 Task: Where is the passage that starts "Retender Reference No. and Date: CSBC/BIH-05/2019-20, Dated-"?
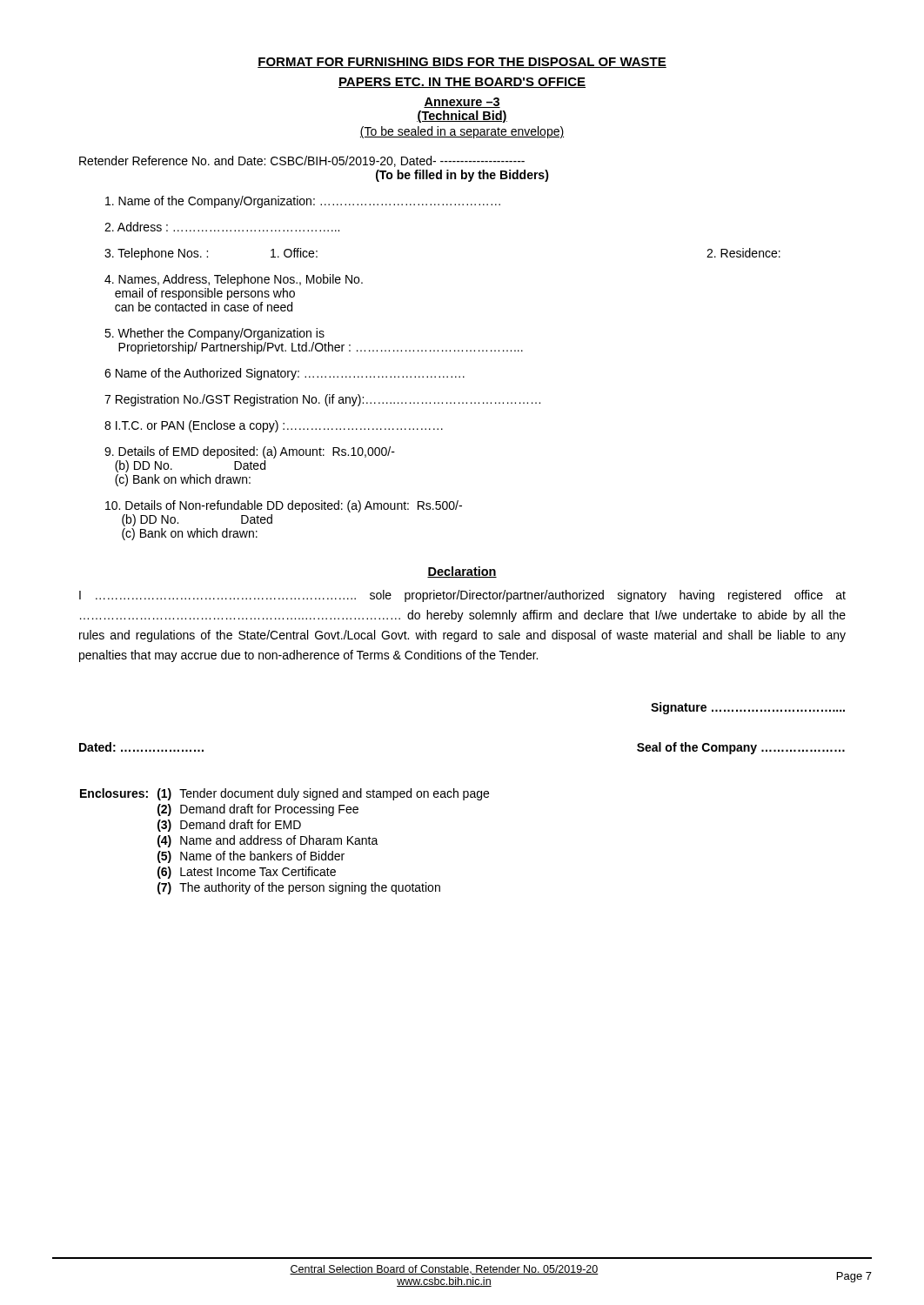point(462,168)
